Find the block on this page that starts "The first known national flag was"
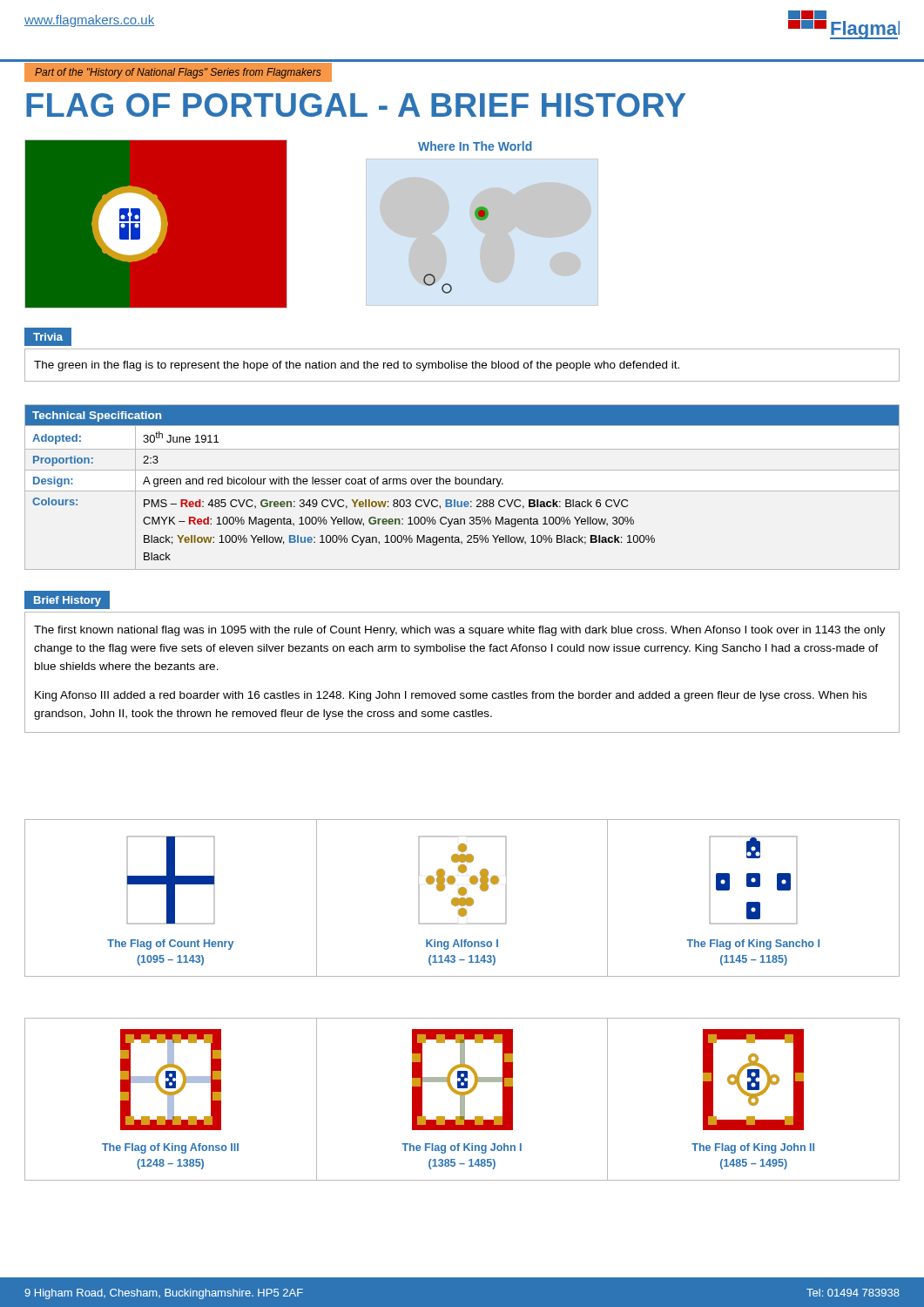The image size is (924, 1307). click(x=460, y=631)
